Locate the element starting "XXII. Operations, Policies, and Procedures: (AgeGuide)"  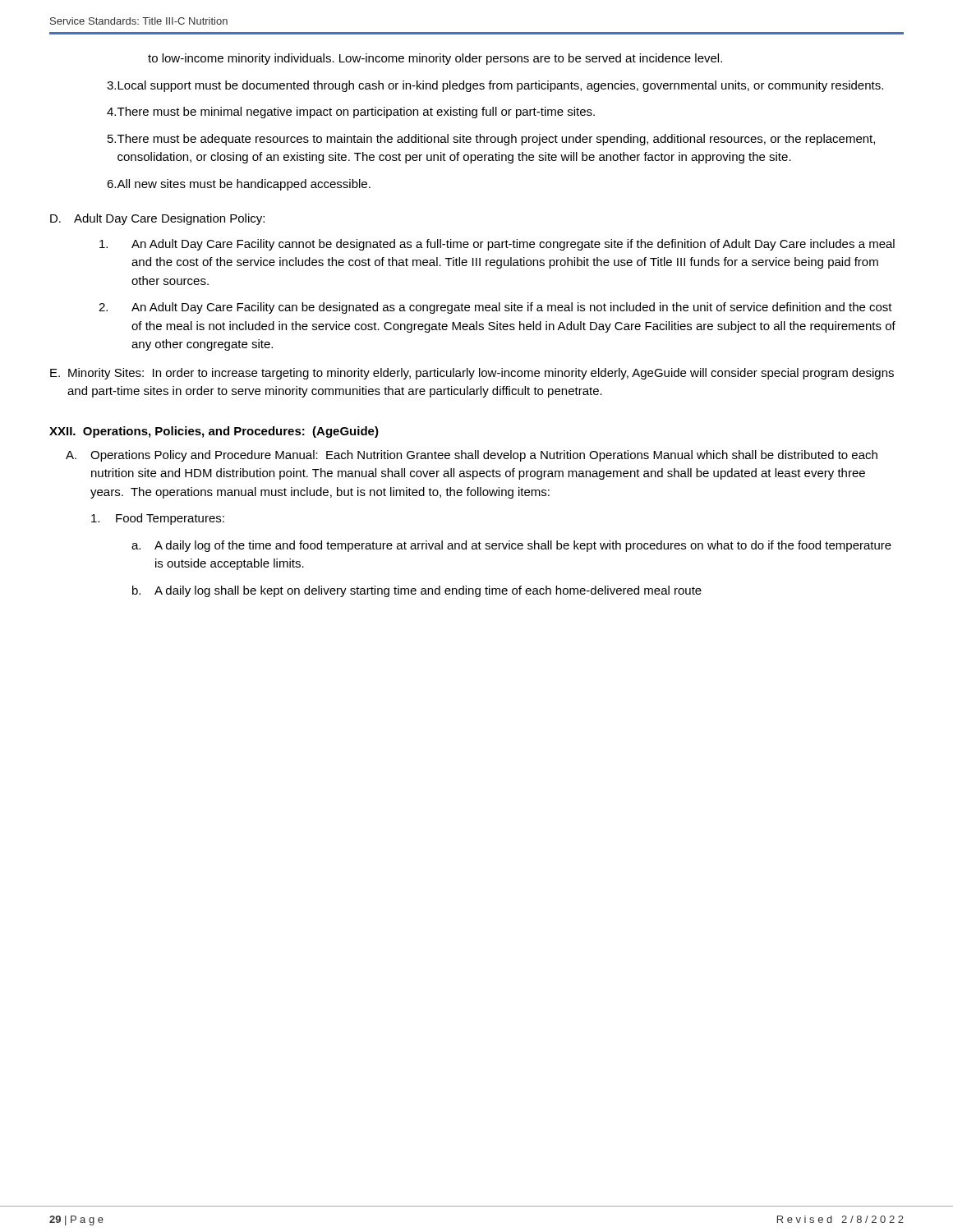click(214, 430)
